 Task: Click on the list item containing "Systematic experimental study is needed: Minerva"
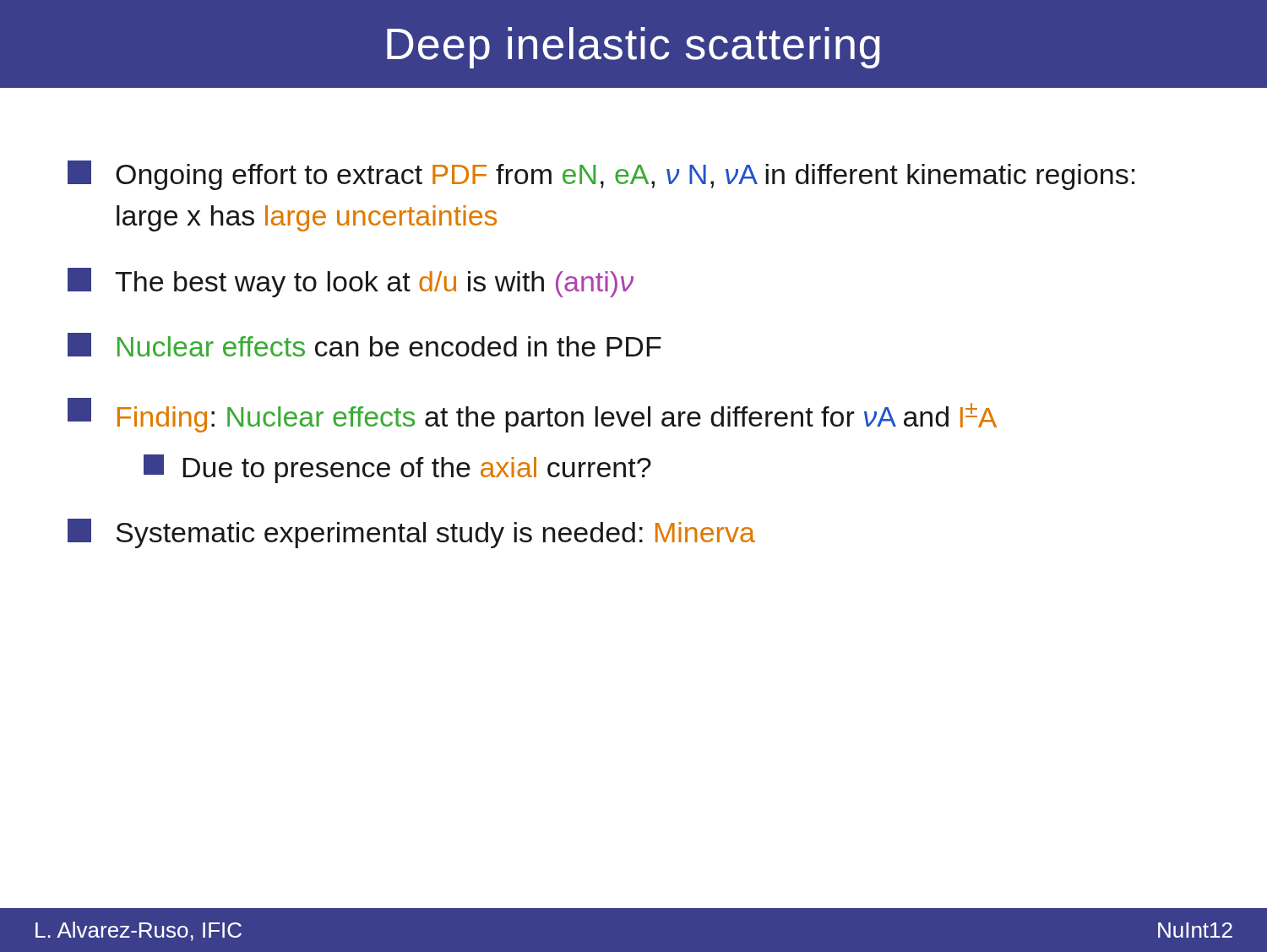coord(411,533)
